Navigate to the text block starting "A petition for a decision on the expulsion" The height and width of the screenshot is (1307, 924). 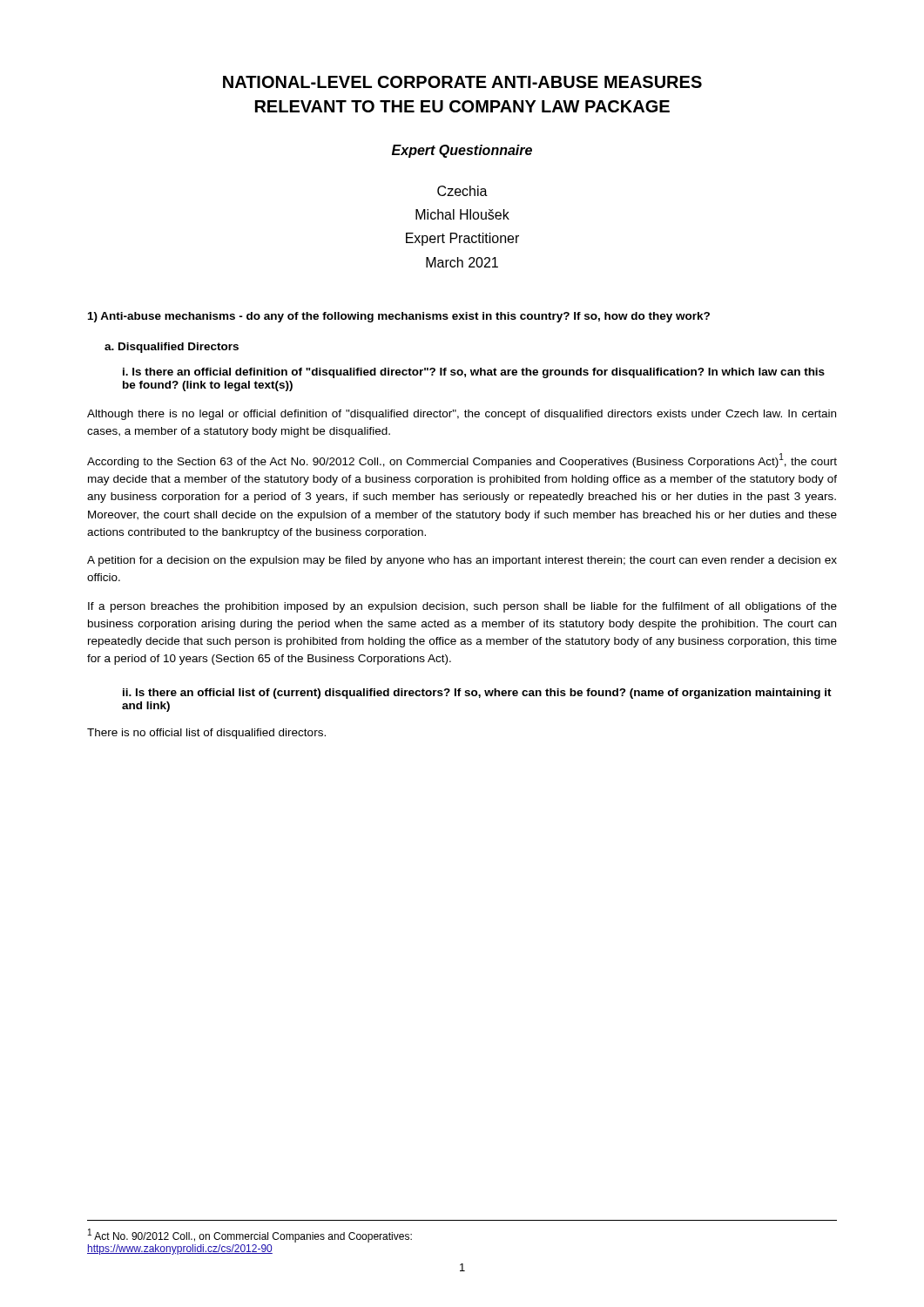462,569
